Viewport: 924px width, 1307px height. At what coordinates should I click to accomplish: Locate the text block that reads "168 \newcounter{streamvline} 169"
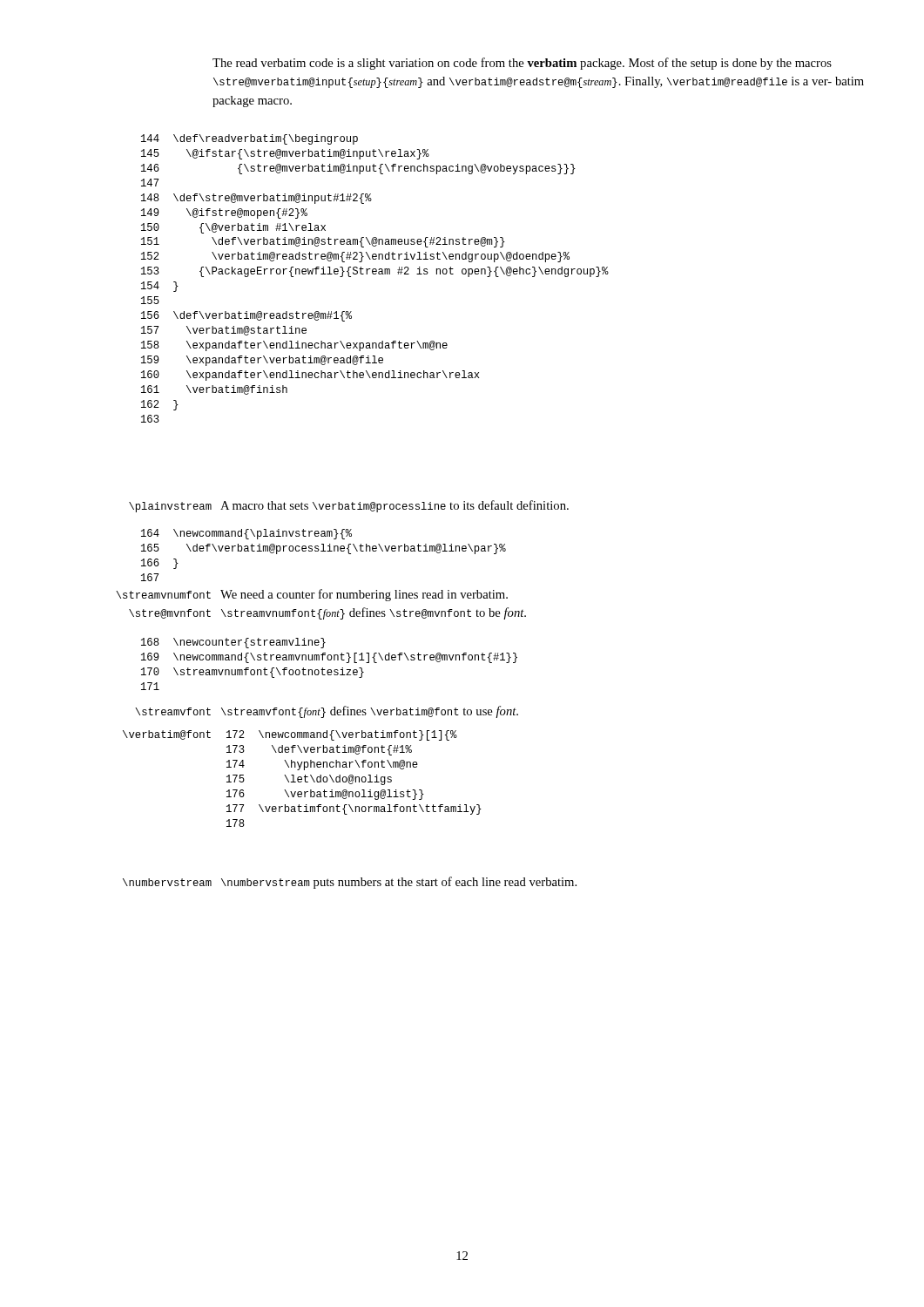pos(503,666)
